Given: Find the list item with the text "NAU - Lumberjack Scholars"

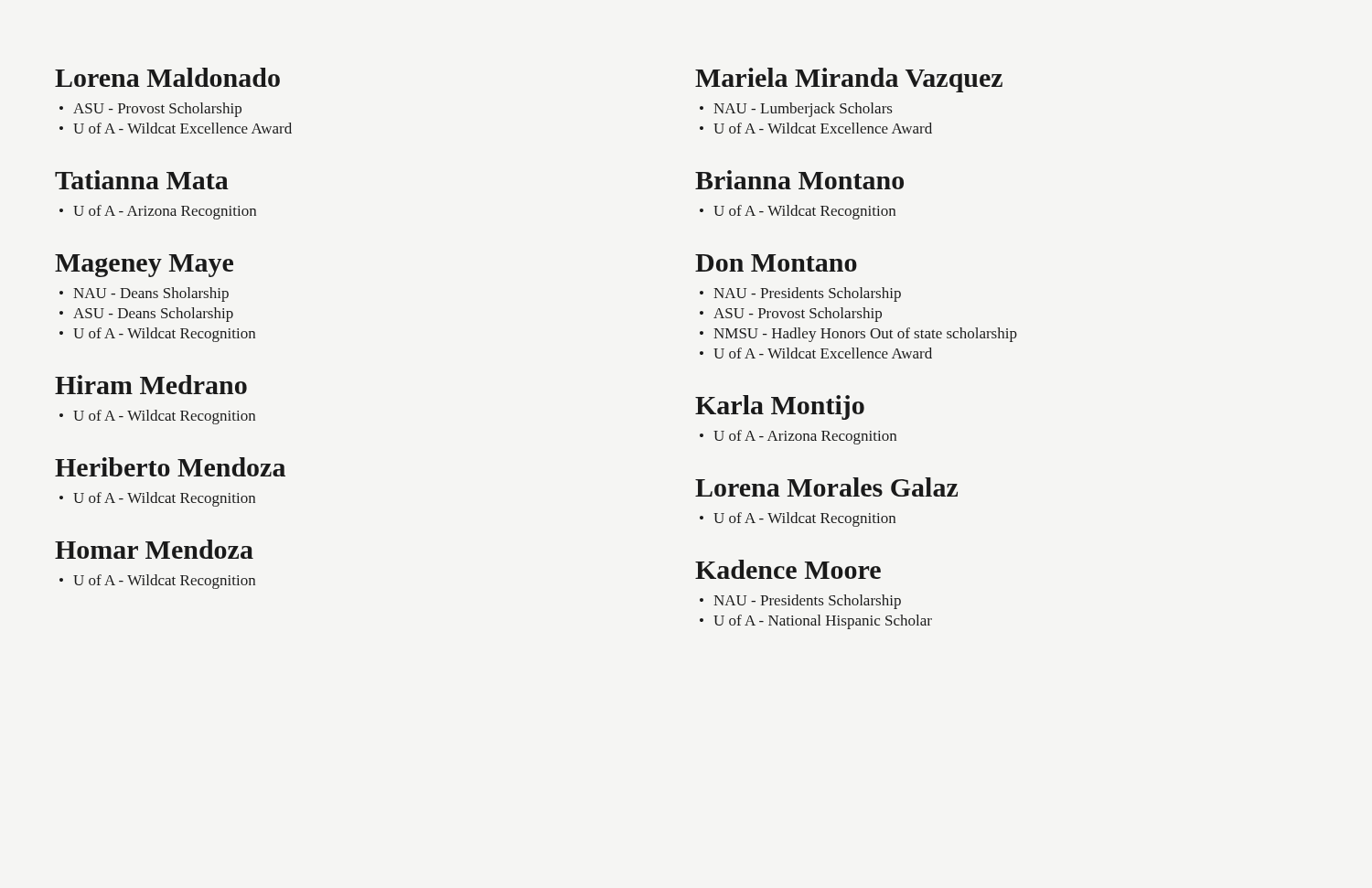Looking at the screenshot, I should [x=803, y=108].
